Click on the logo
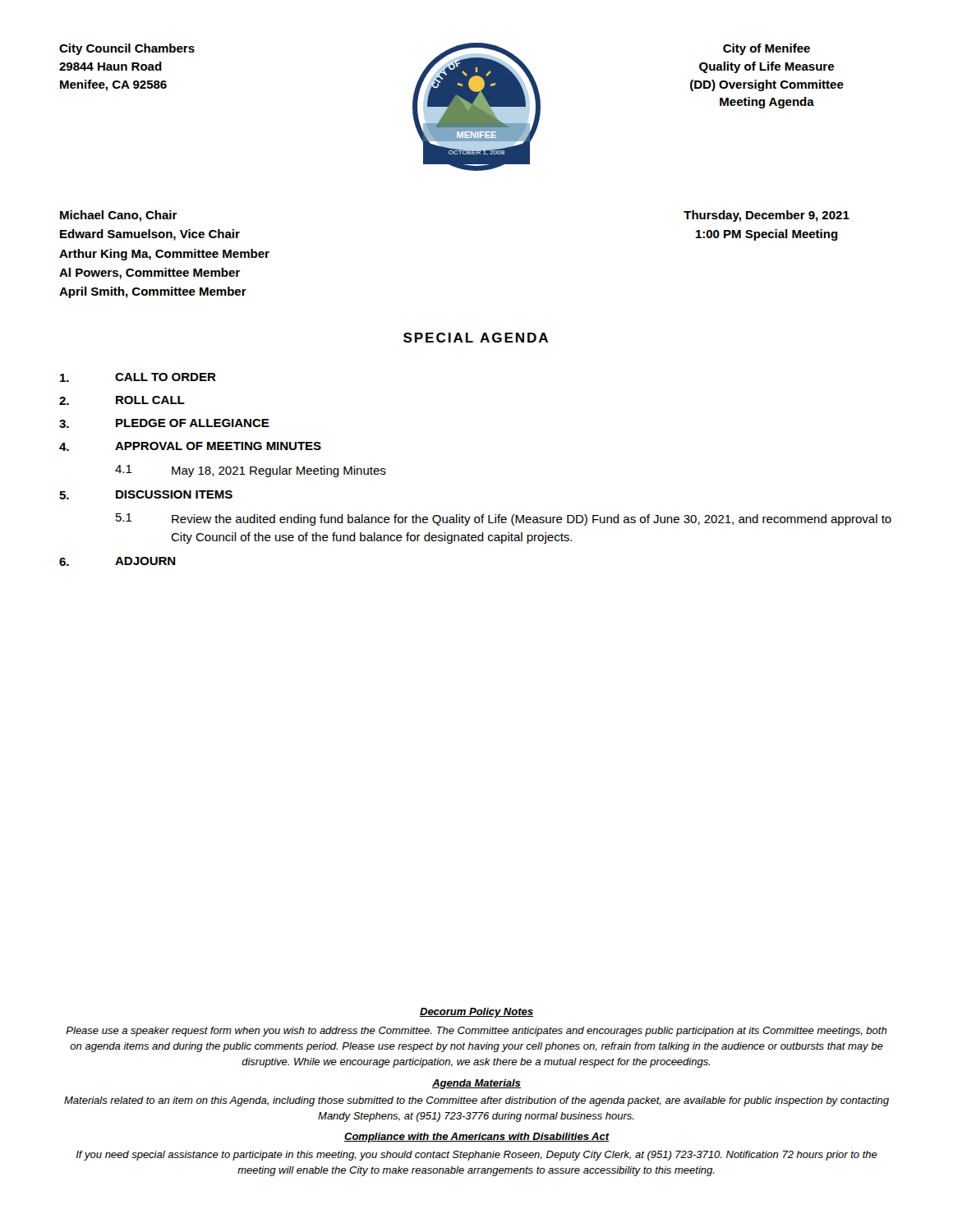953x1232 pixels. (476, 106)
